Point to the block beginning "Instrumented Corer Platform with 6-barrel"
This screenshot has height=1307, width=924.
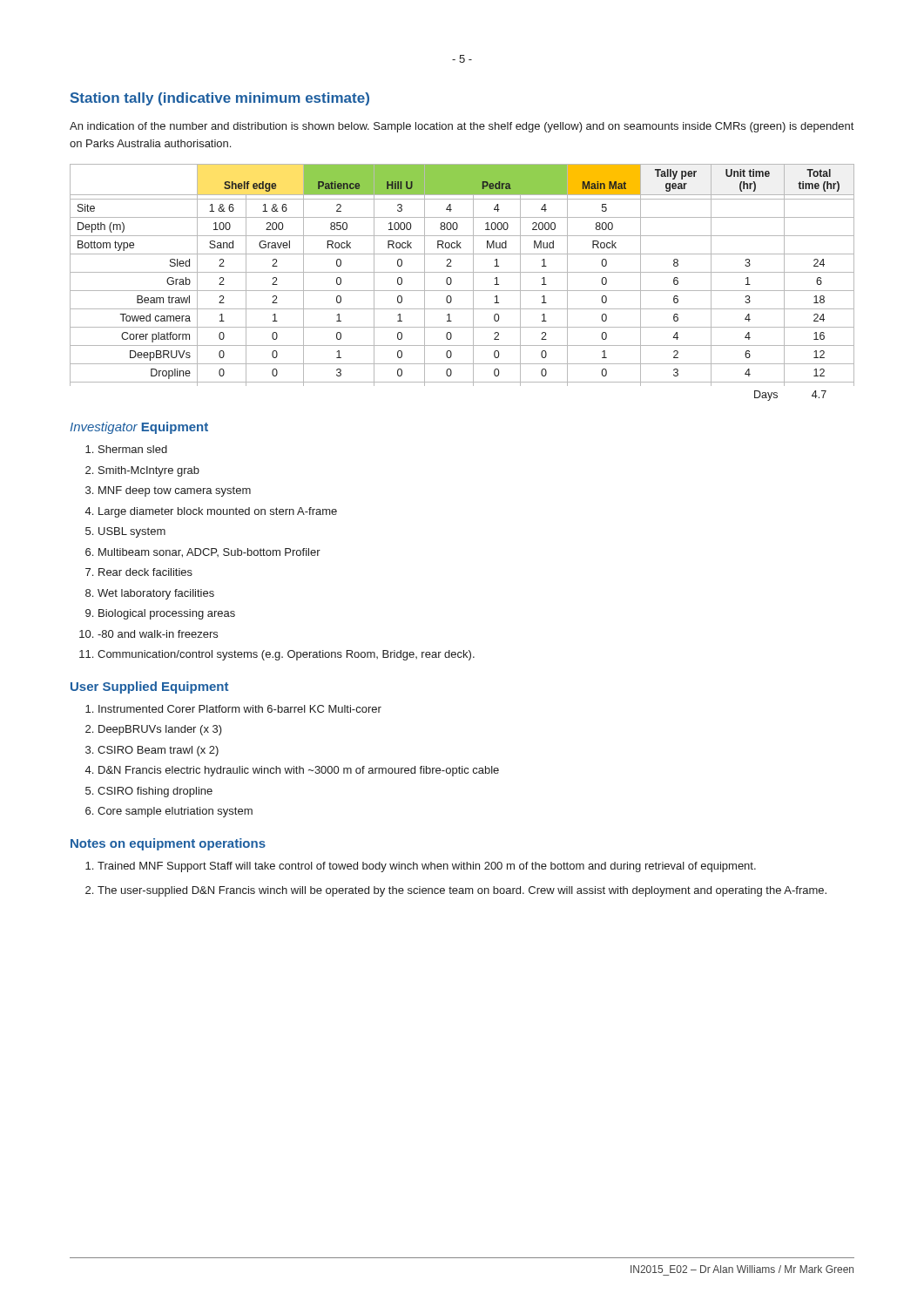coord(233,709)
